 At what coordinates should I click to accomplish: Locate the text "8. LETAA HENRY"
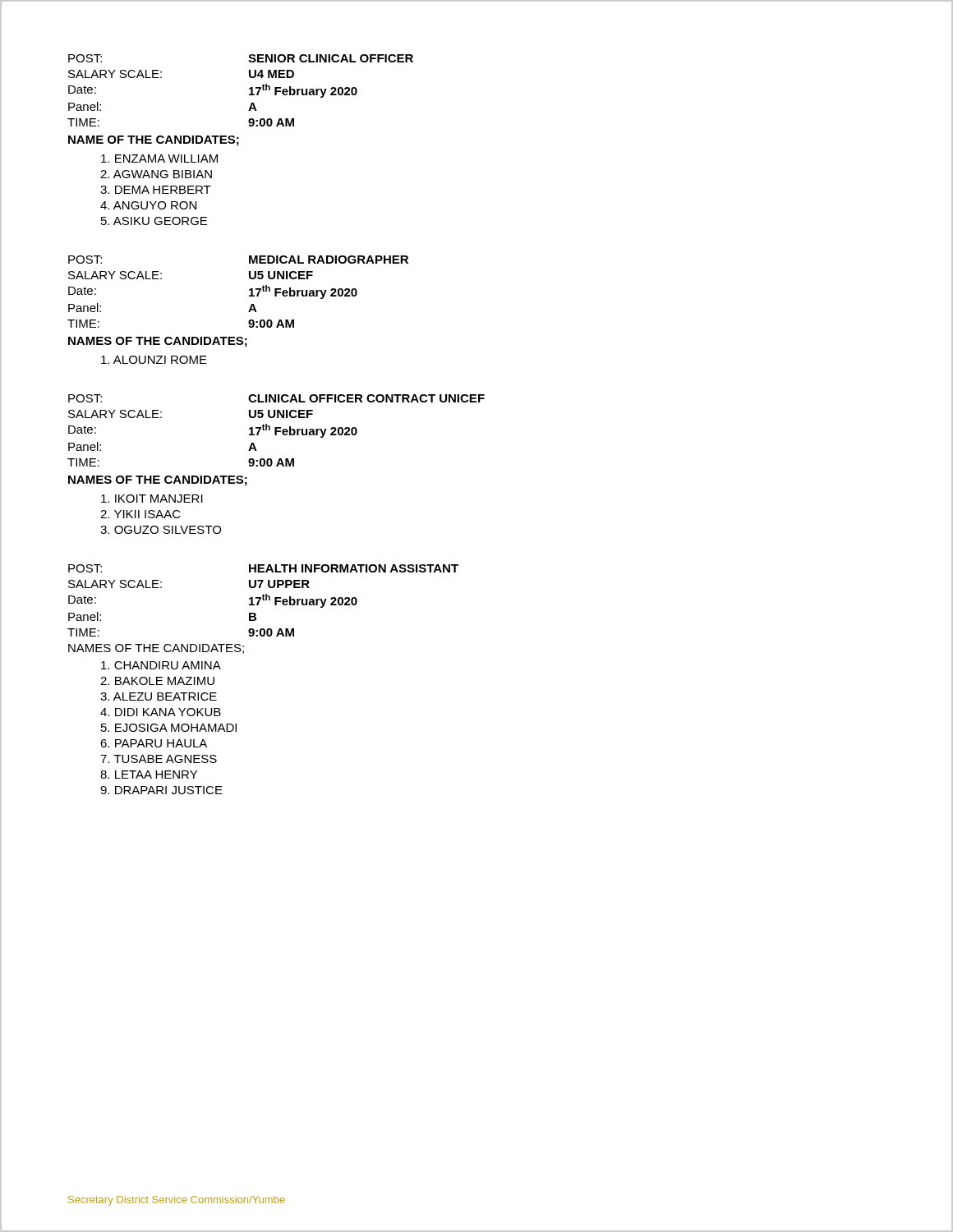(x=149, y=774)
